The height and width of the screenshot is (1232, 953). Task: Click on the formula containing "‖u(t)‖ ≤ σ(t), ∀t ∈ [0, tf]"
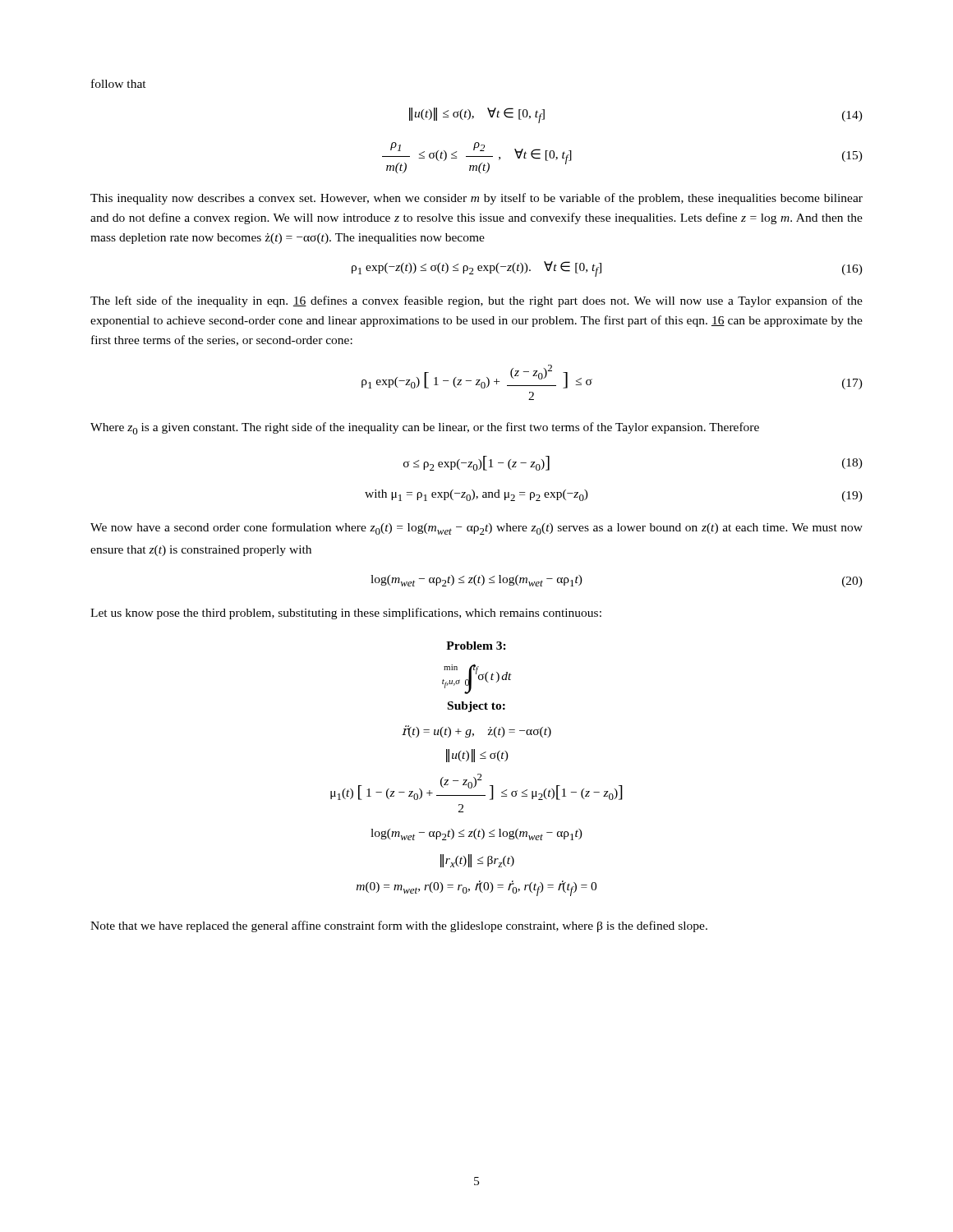click(x=465, y=115)
